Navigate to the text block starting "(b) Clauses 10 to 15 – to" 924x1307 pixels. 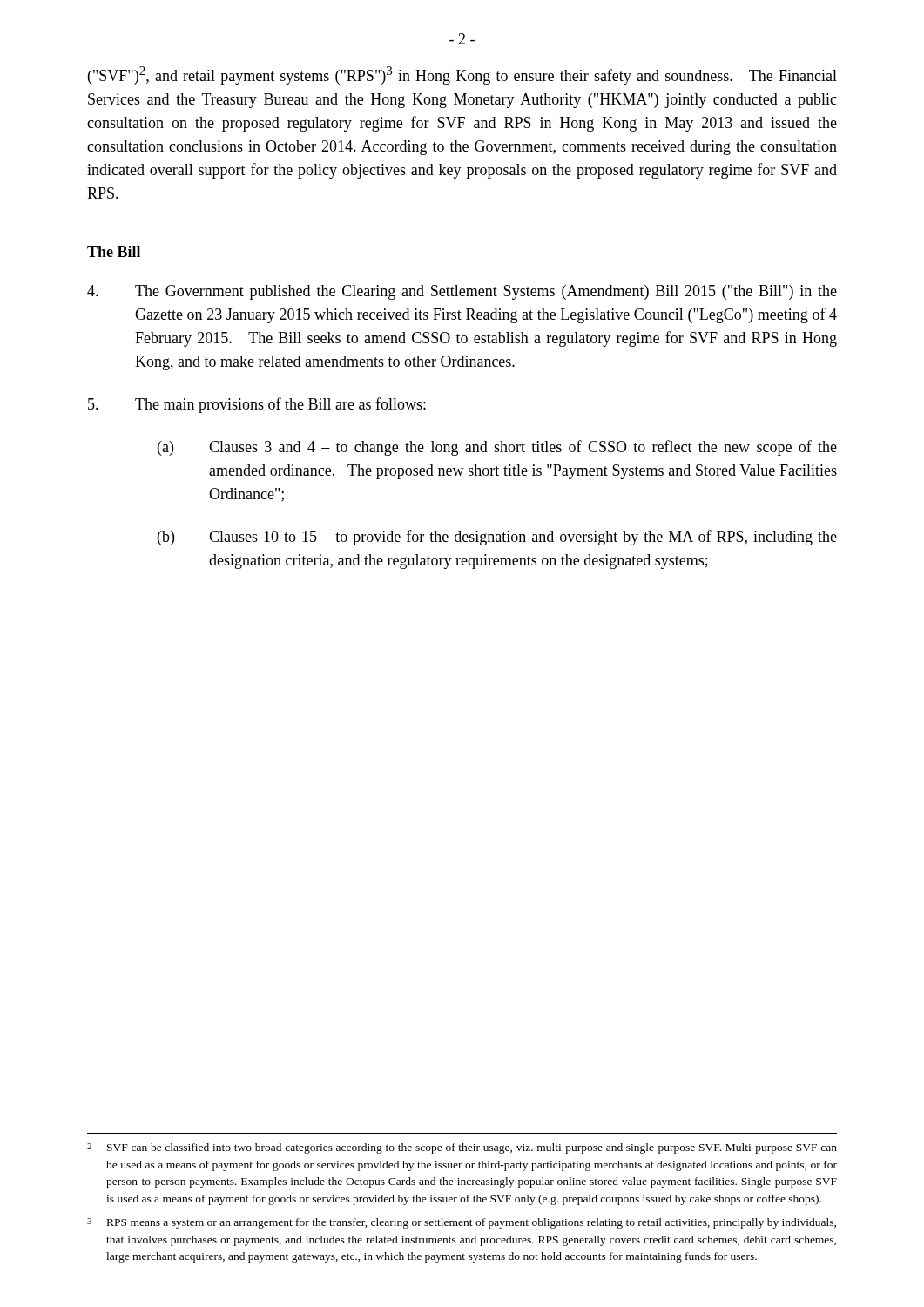click(488, 549)
